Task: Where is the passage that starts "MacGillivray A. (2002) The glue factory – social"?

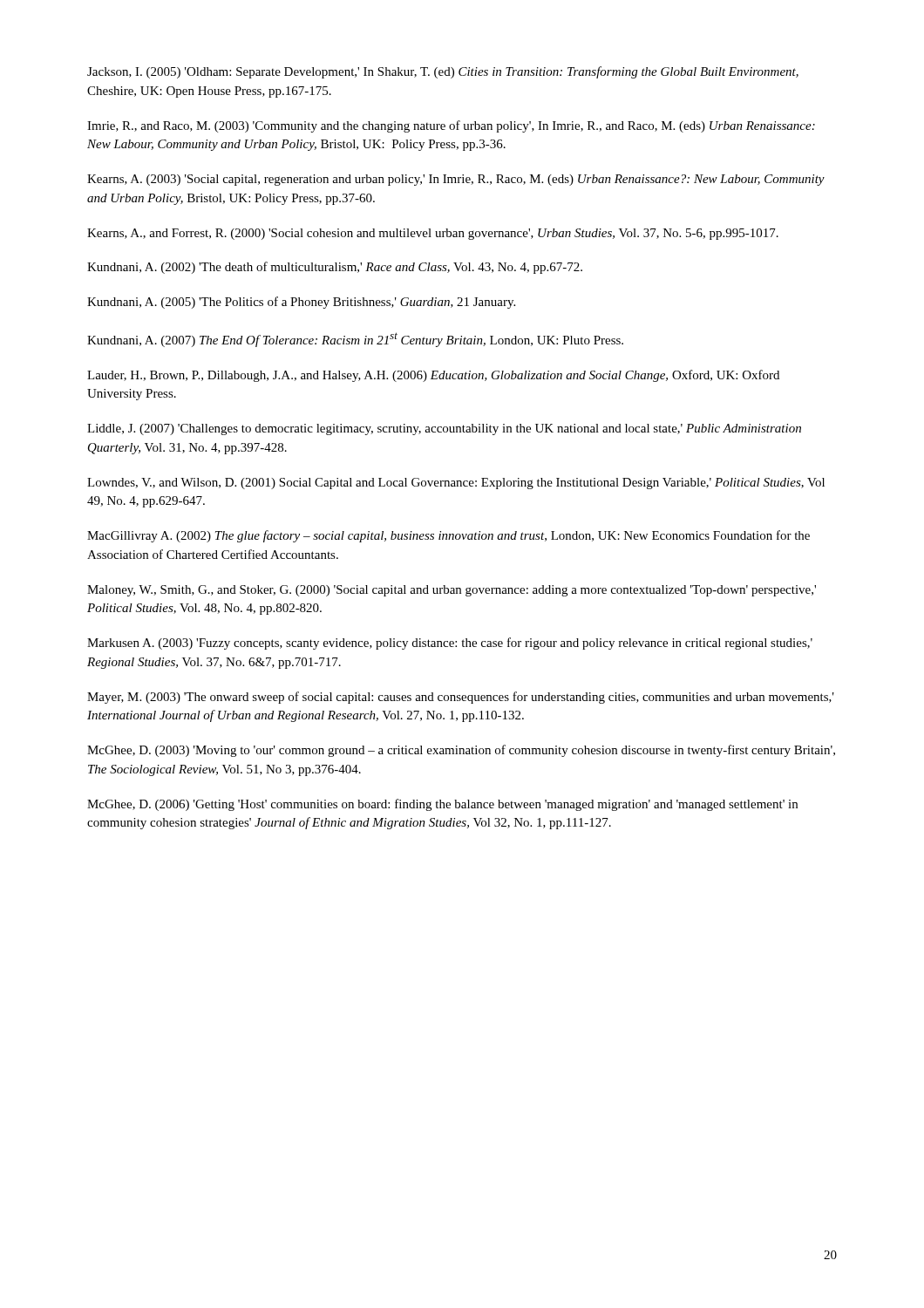Action: tap(449, 545)
